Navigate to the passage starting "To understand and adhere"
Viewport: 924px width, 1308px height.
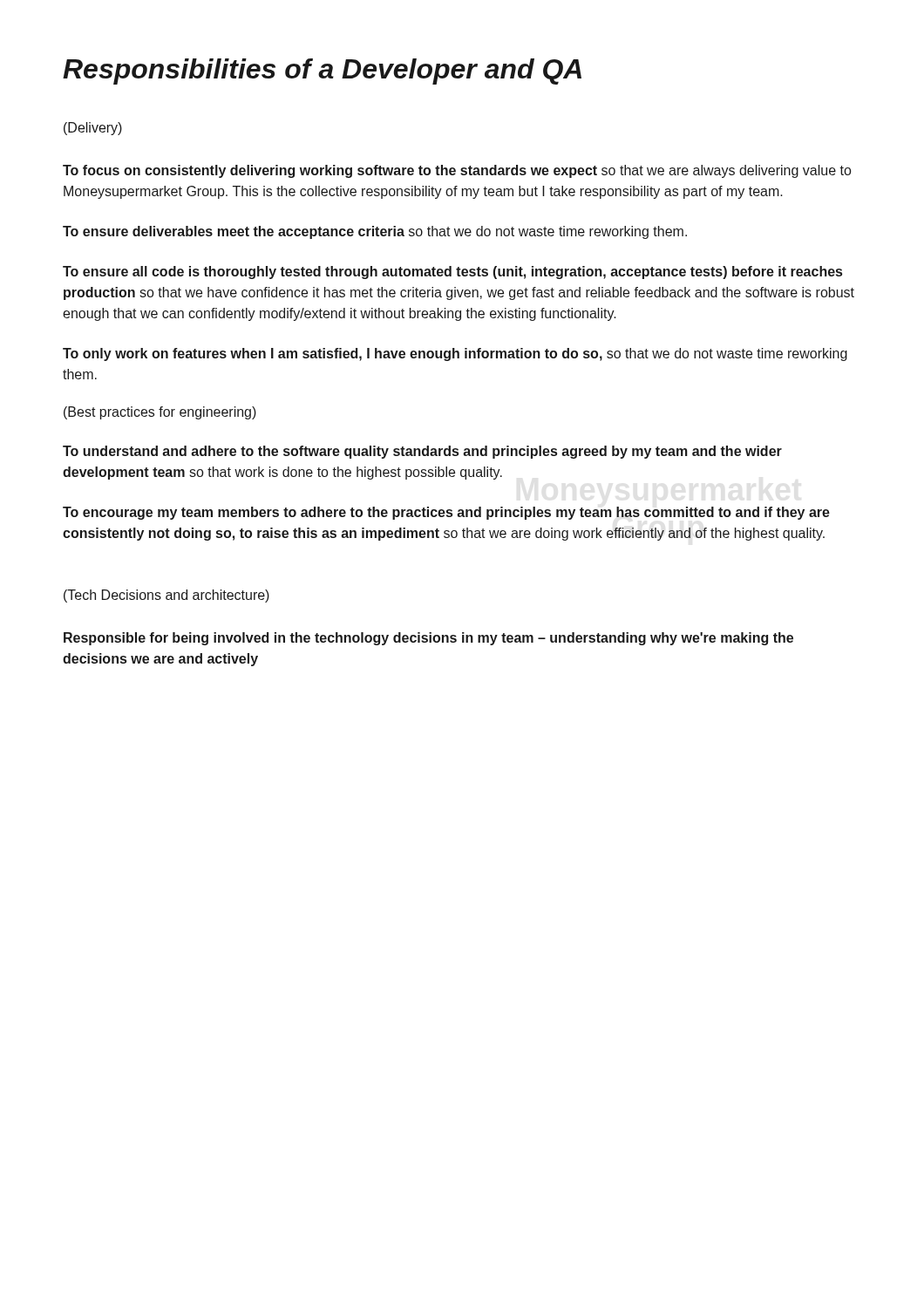point(422,462)
